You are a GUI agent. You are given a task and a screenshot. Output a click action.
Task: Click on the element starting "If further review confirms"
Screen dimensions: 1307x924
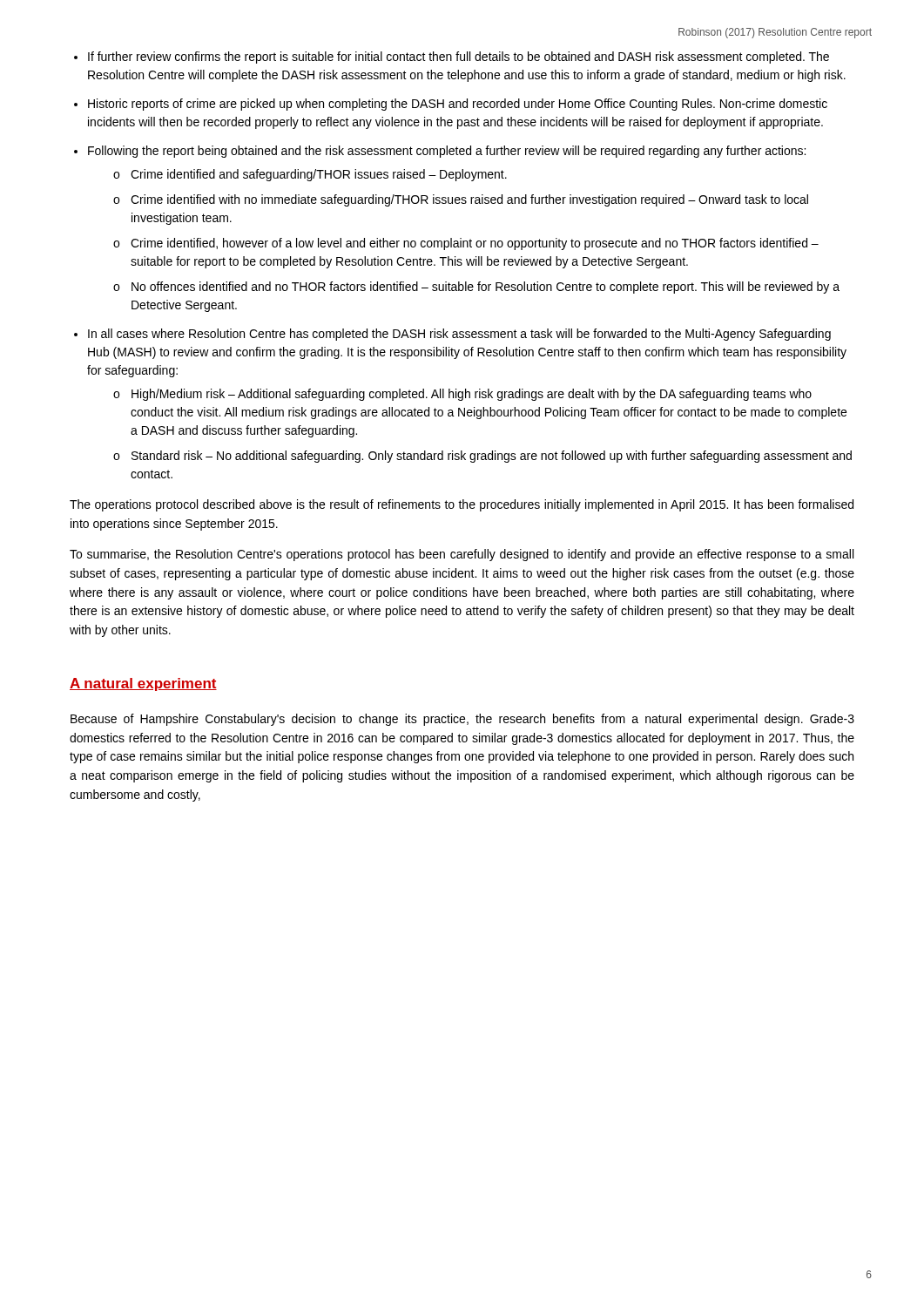pos(467,66)
